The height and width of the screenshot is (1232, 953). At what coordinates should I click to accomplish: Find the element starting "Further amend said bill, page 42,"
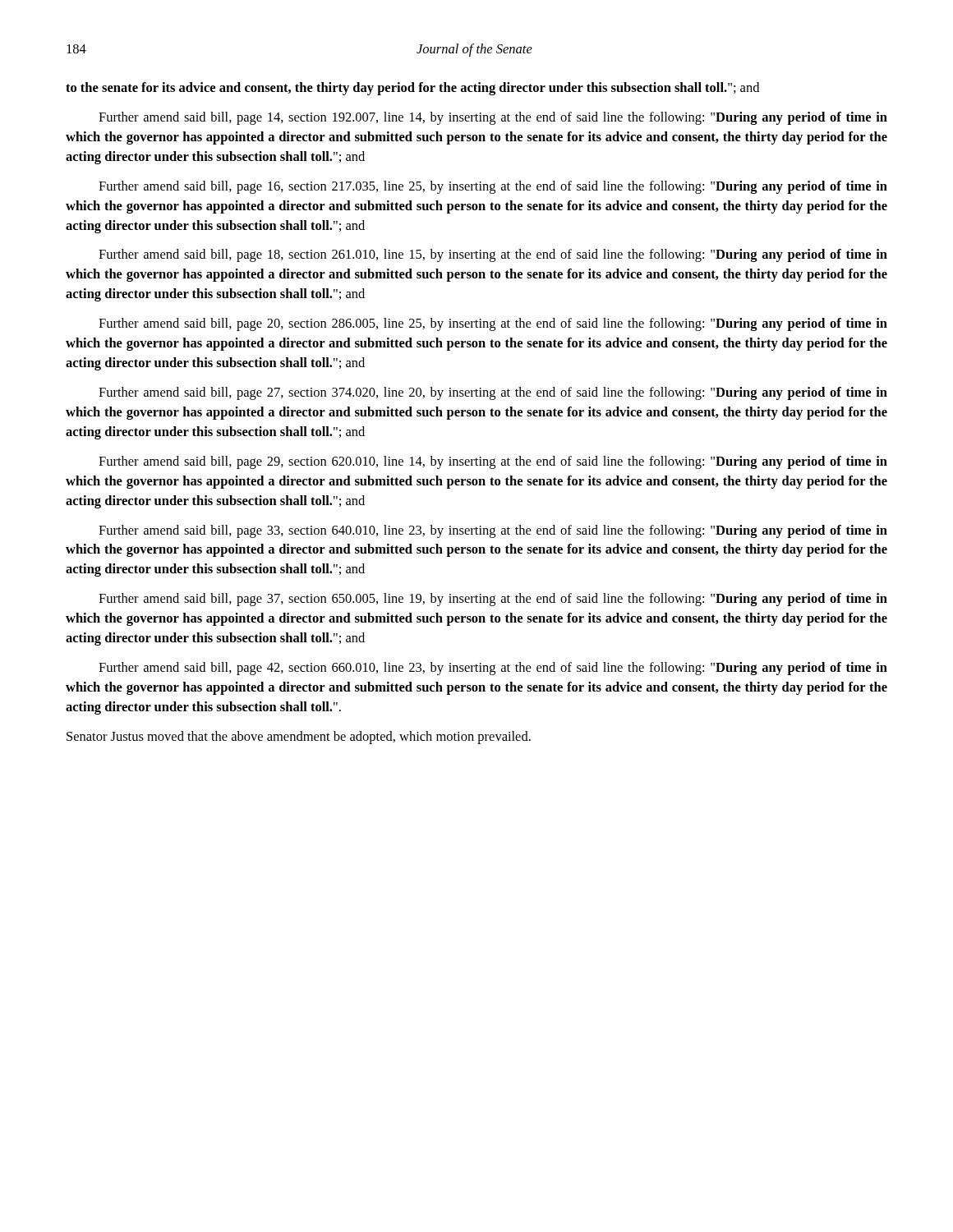476,687
